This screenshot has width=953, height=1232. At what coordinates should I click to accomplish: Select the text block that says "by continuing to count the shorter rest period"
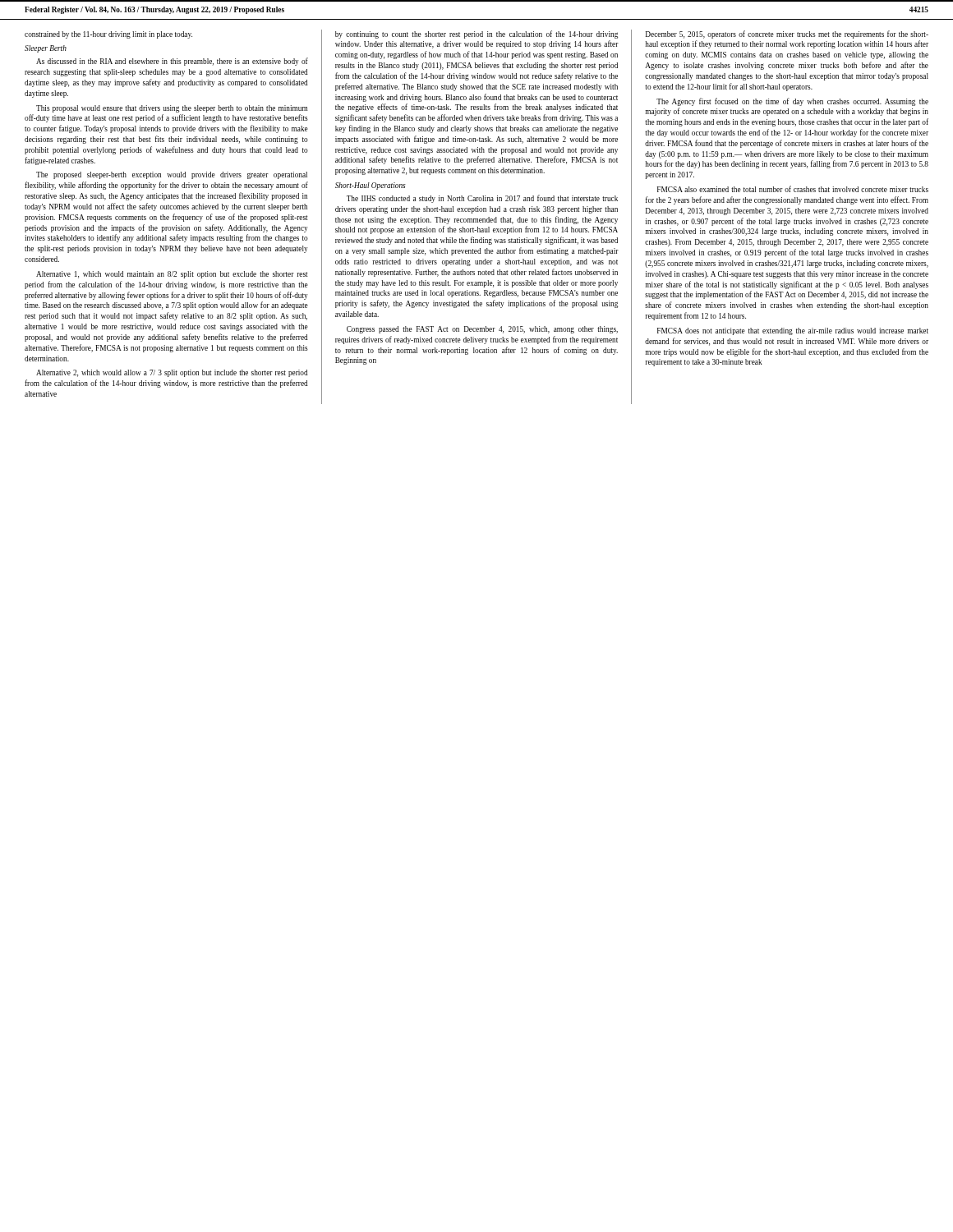coord(476,103)
